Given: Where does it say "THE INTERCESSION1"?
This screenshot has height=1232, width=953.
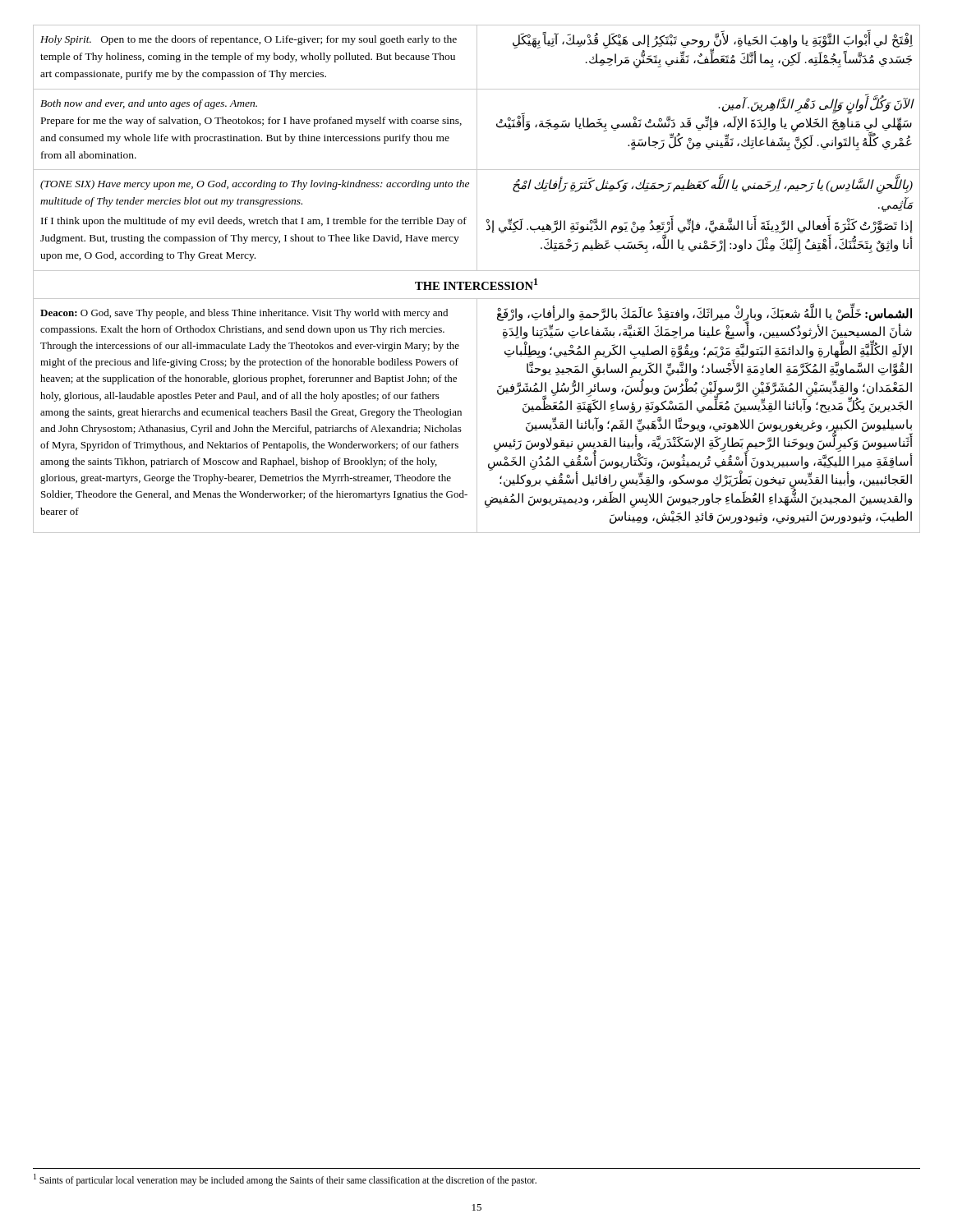Looking at the screenshot, I should tap(476, 286).
